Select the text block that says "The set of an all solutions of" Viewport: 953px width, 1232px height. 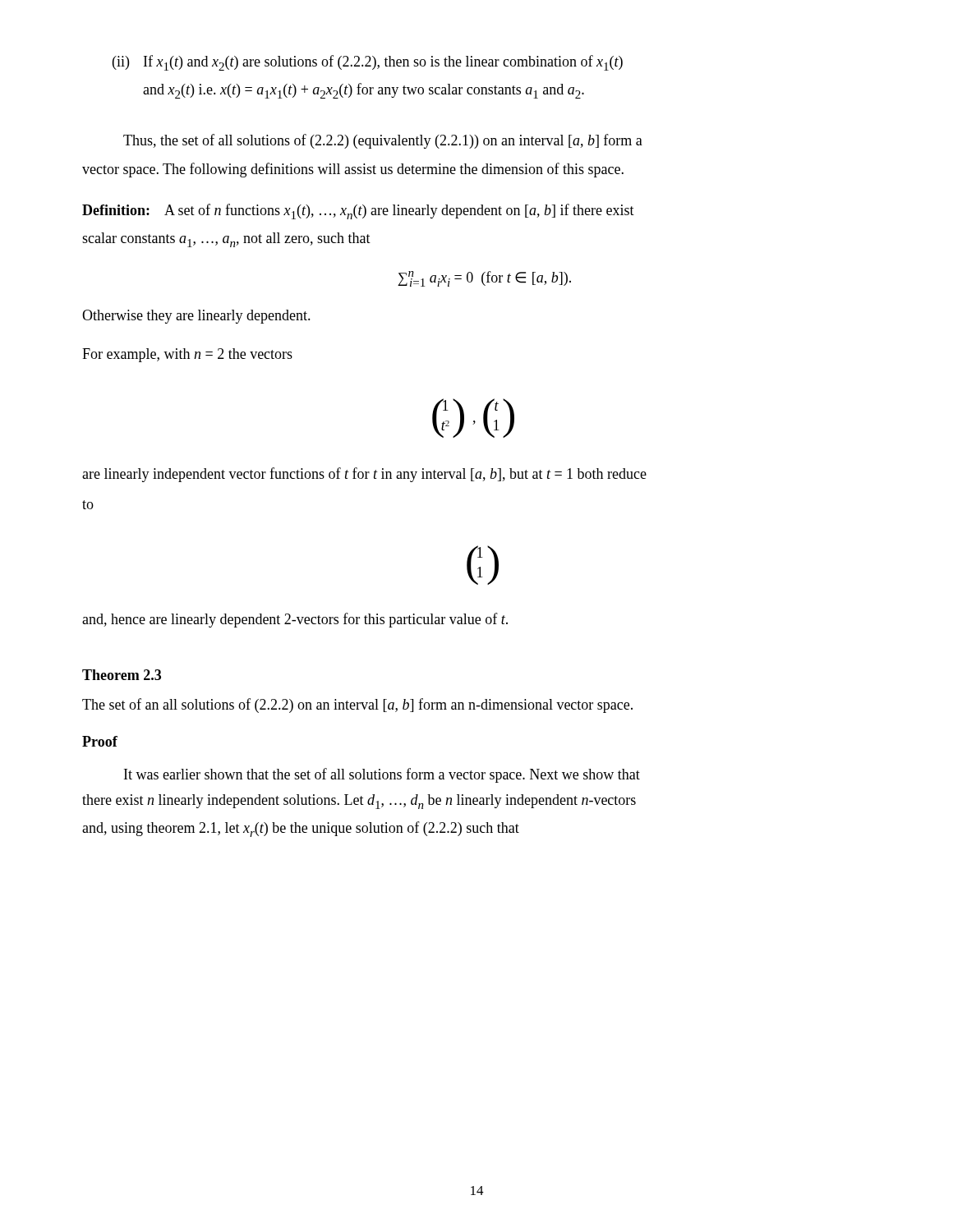point(358,705)
